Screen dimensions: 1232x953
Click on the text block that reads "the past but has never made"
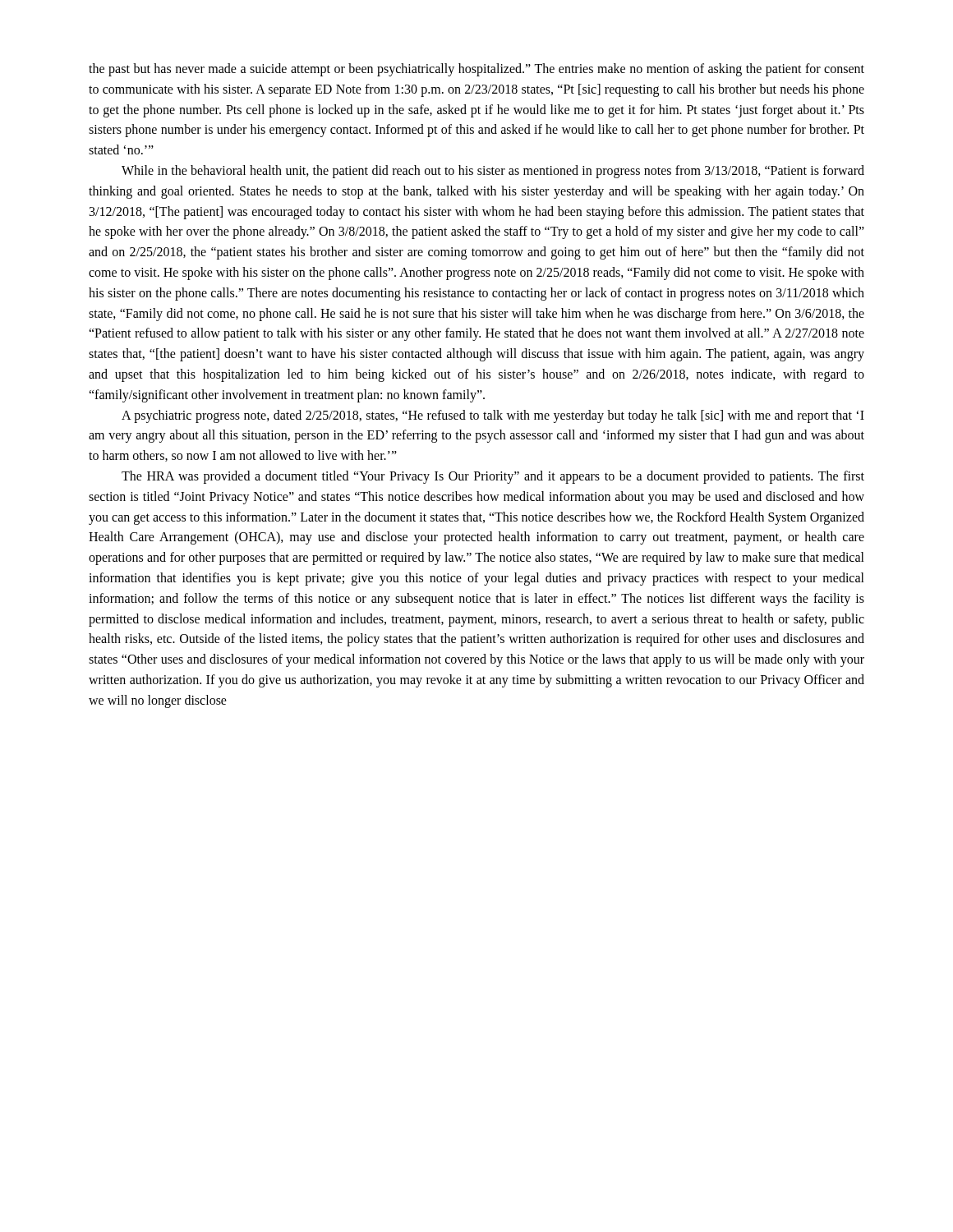[x=476, y=385]
